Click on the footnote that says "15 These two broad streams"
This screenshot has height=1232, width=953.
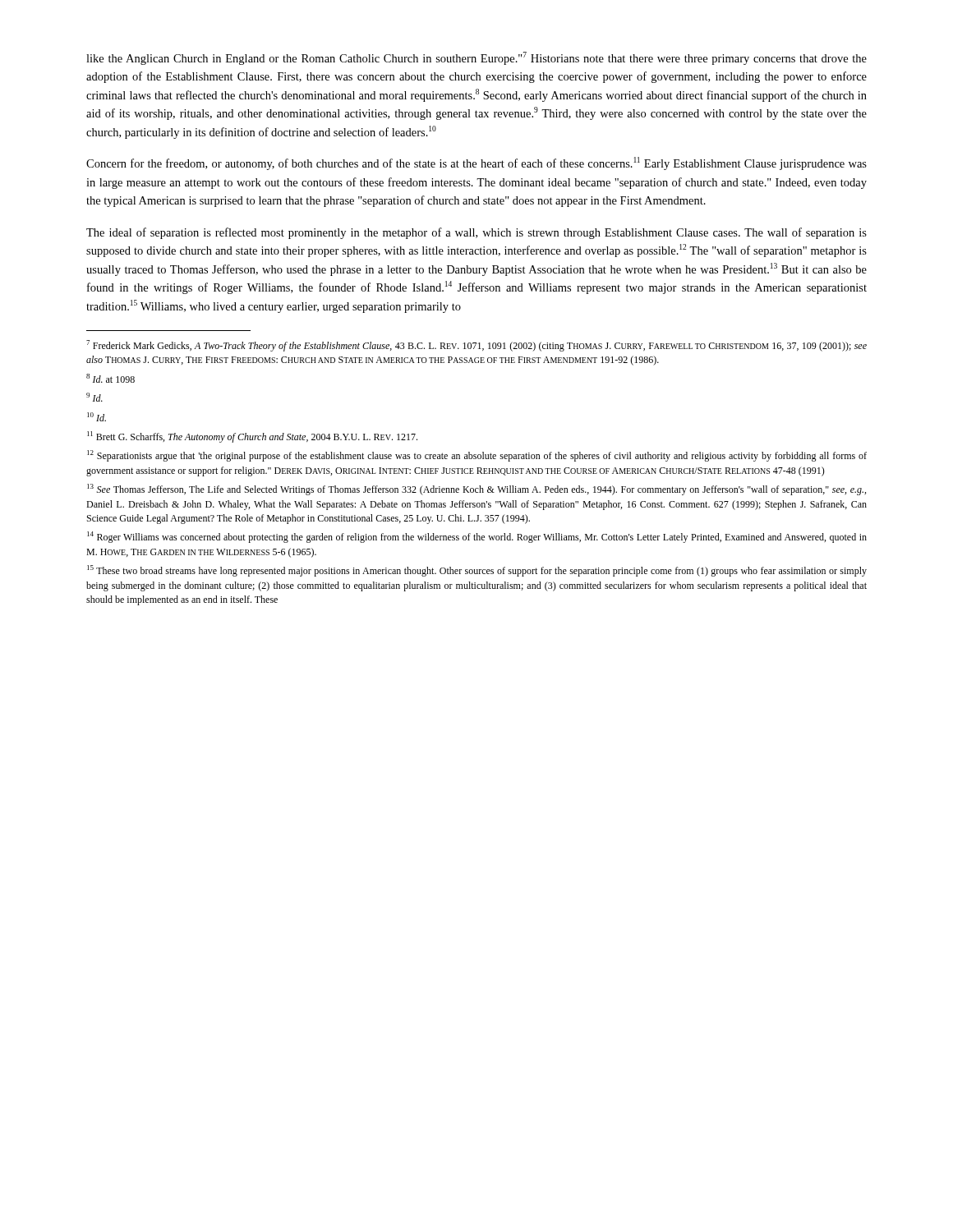pyautogui.click(x=476, y=585)
